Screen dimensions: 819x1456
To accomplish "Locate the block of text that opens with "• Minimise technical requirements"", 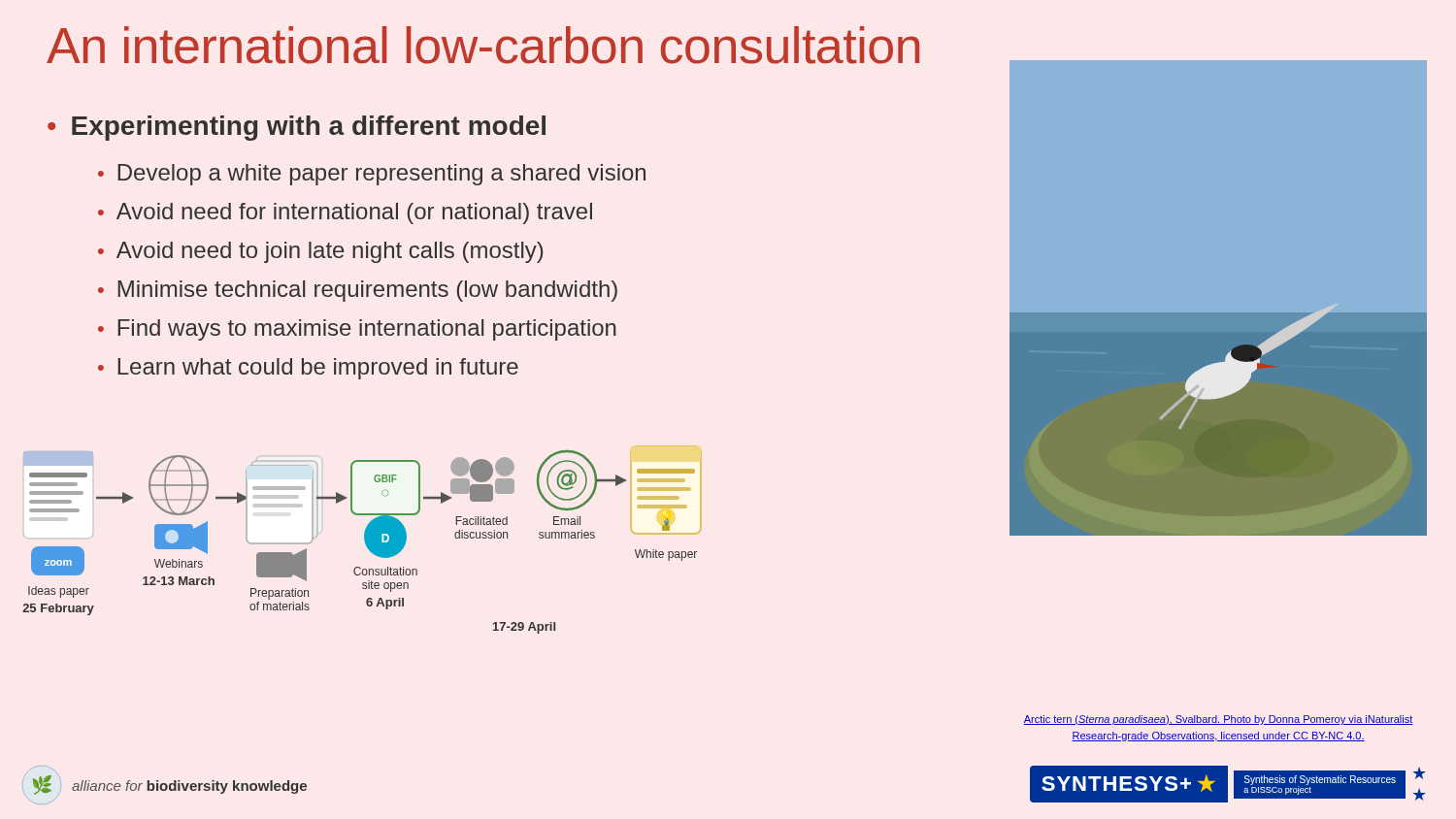I will click(480, 289).
